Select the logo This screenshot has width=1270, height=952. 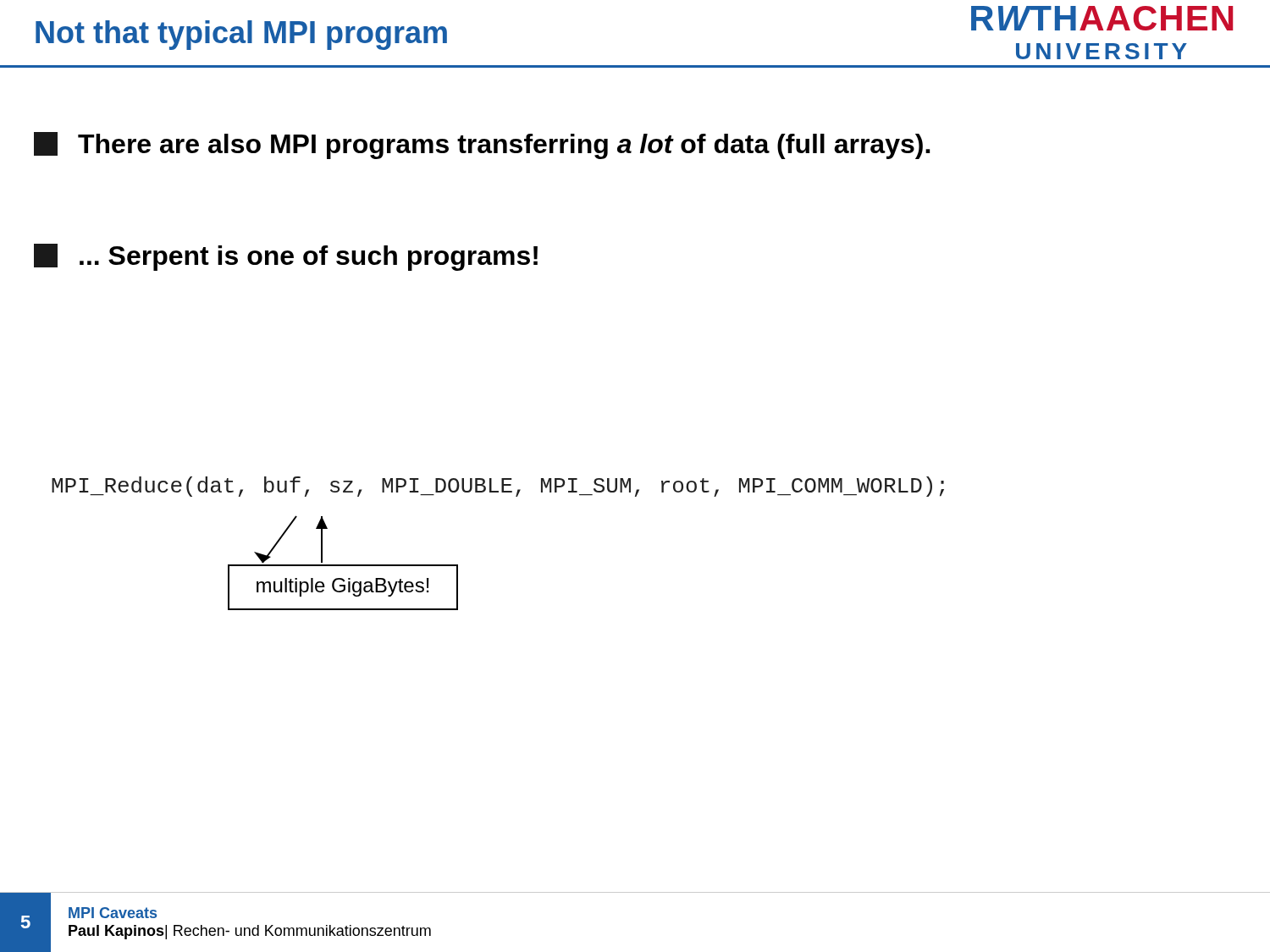tap(1102, 33)
